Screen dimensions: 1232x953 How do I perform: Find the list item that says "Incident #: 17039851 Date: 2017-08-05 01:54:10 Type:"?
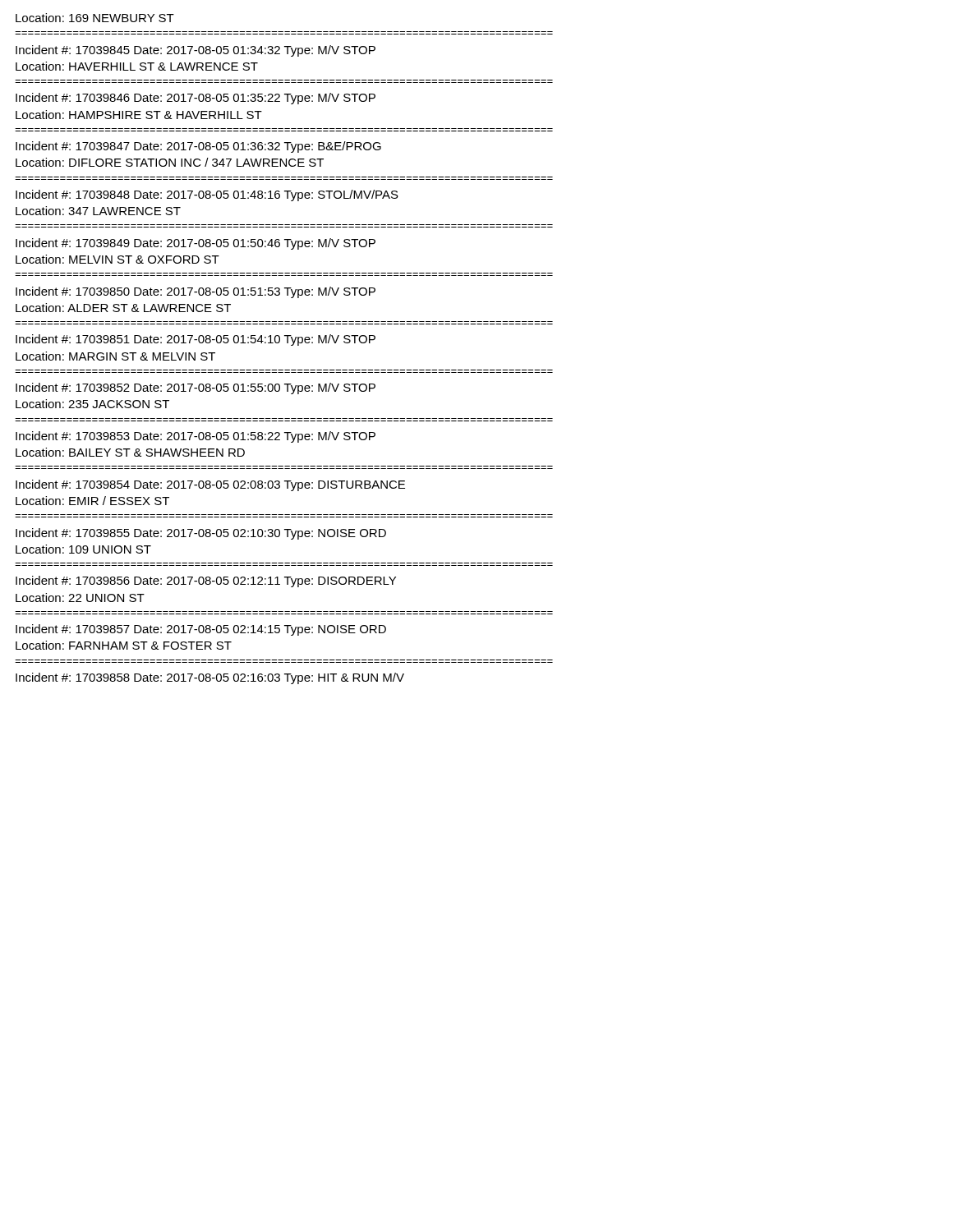click(195, 347)
